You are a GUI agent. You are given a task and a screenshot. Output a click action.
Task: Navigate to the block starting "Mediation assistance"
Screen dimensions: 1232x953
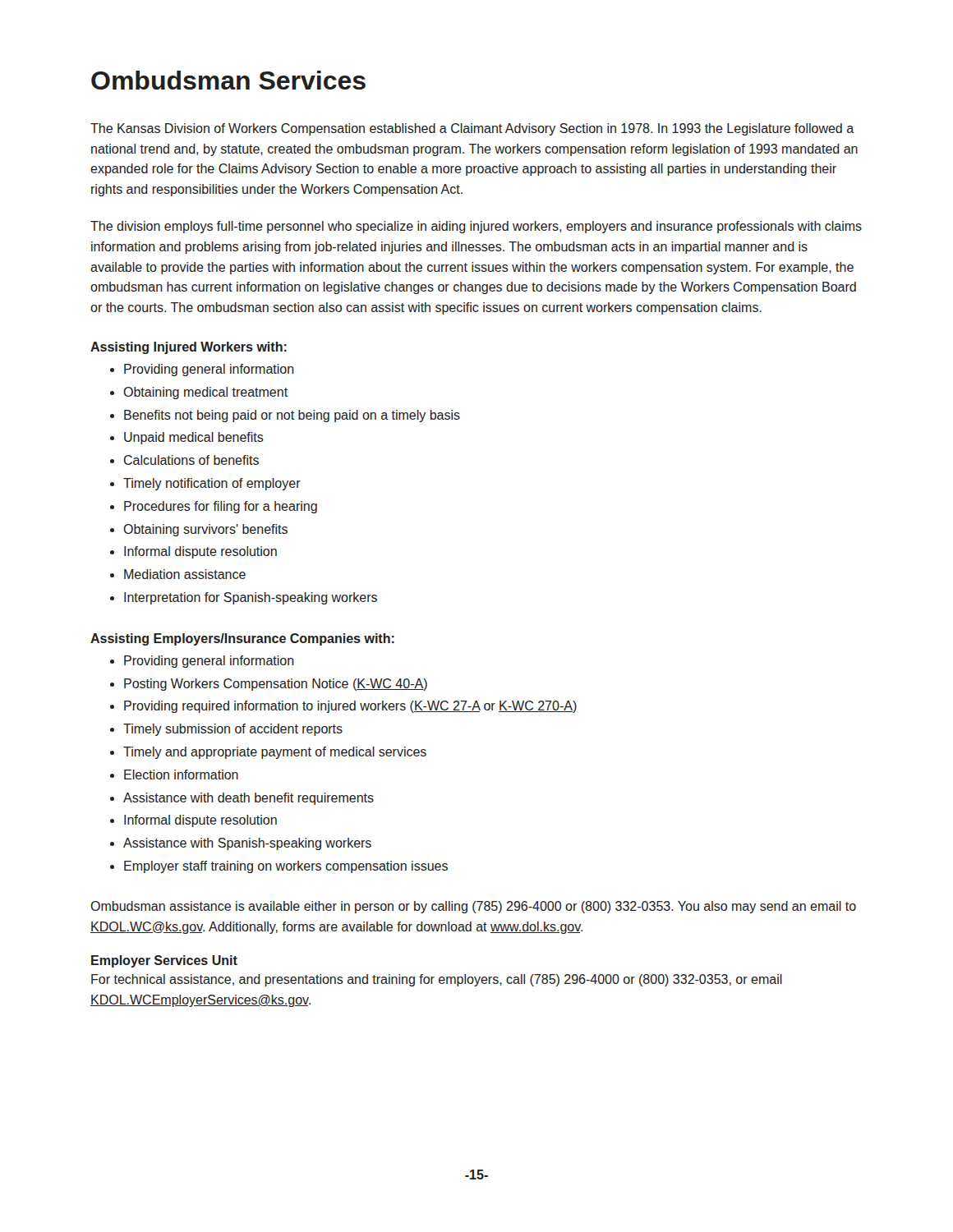pos(178,574)
